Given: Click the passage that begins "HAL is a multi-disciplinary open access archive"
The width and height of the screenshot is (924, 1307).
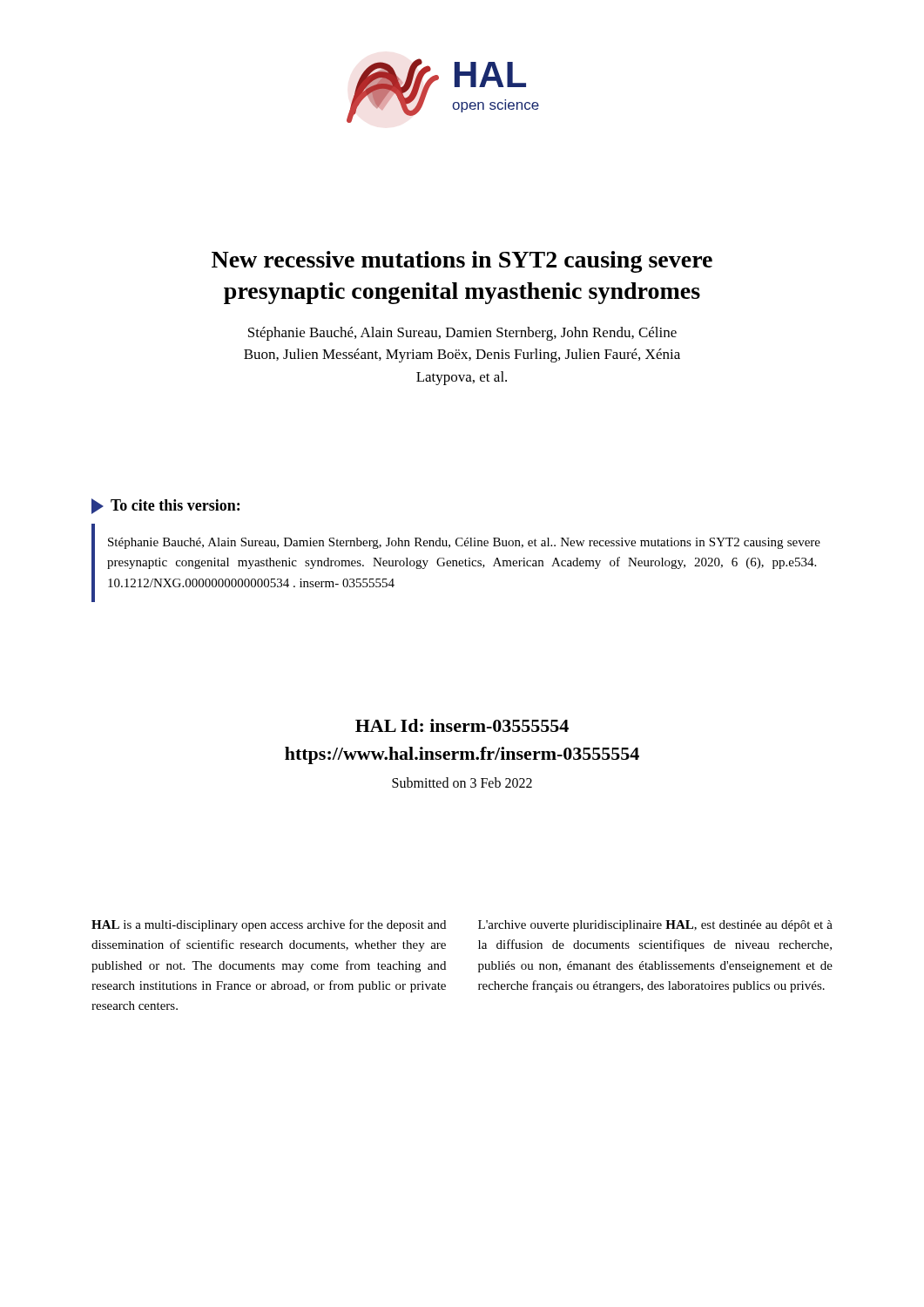Looking at the screenshot, I should tap(269, 965).
